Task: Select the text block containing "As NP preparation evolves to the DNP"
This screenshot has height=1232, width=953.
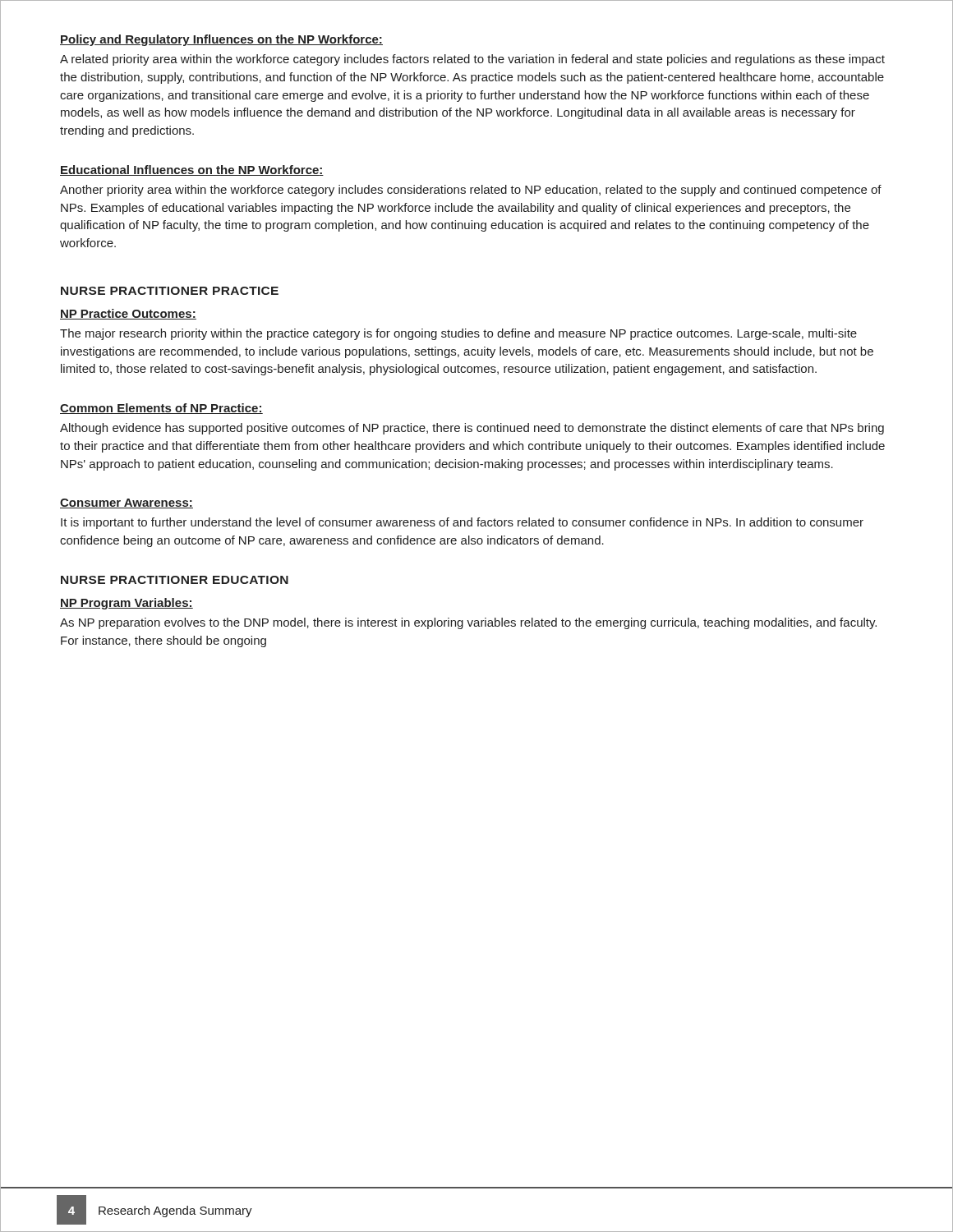Action: (469, 631)
